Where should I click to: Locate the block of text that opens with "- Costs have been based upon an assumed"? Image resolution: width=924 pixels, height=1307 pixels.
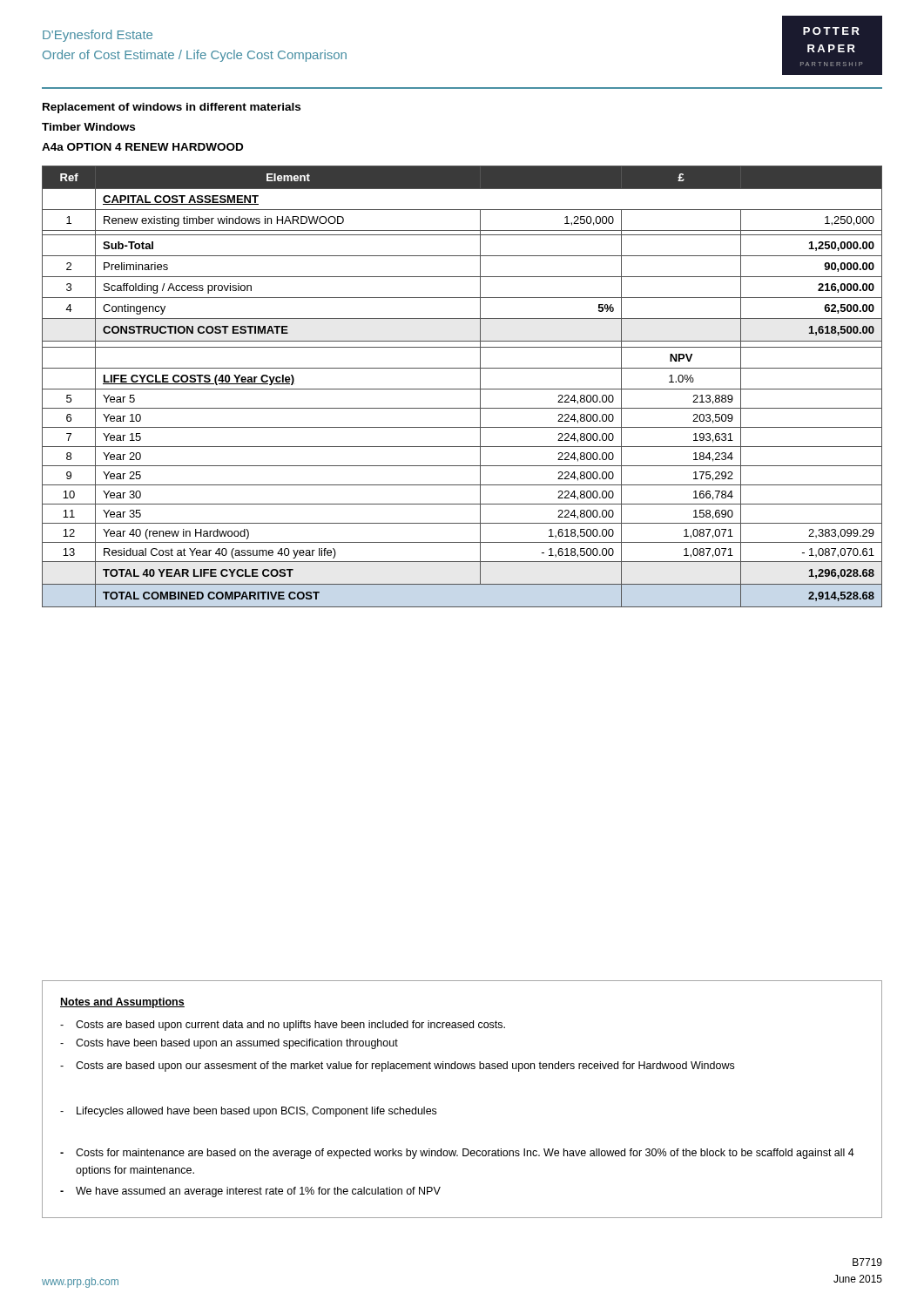[x=229, y=1043]
